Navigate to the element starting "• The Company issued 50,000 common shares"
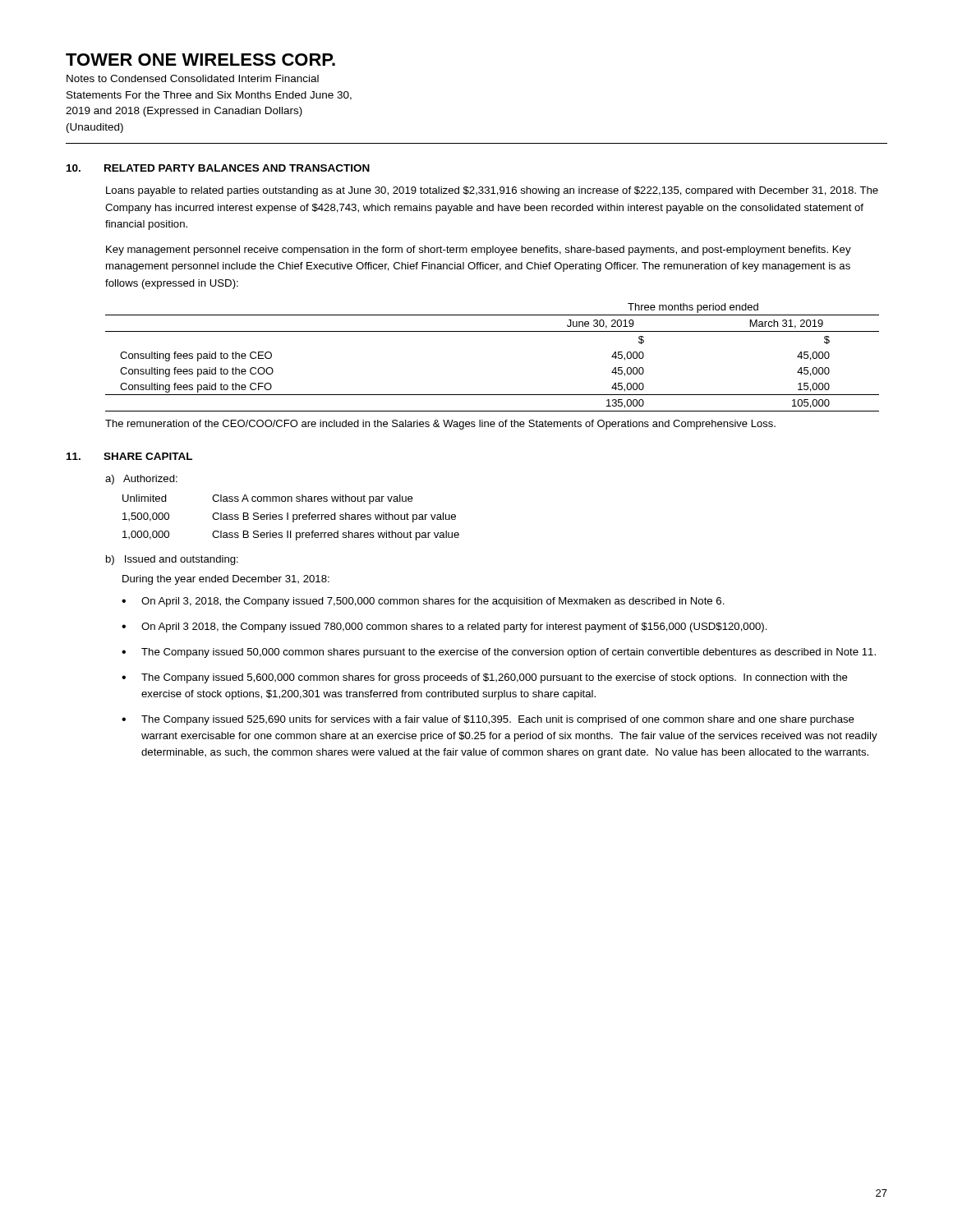This screenshot has height=1232, width=953. [x=500, y=652]
